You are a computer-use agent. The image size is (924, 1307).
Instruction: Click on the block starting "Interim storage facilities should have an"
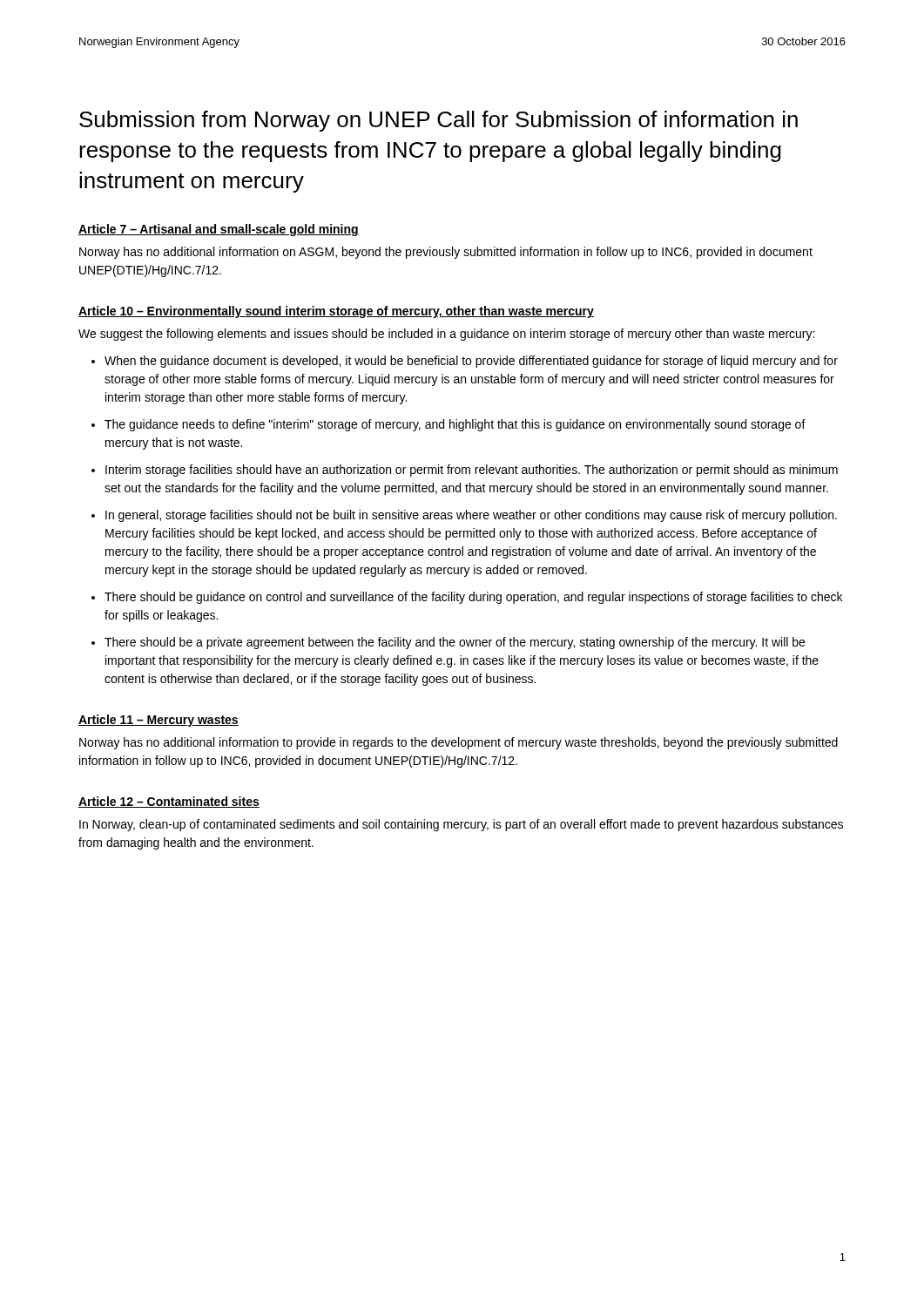pyautogui.click(x=471, y=479)
